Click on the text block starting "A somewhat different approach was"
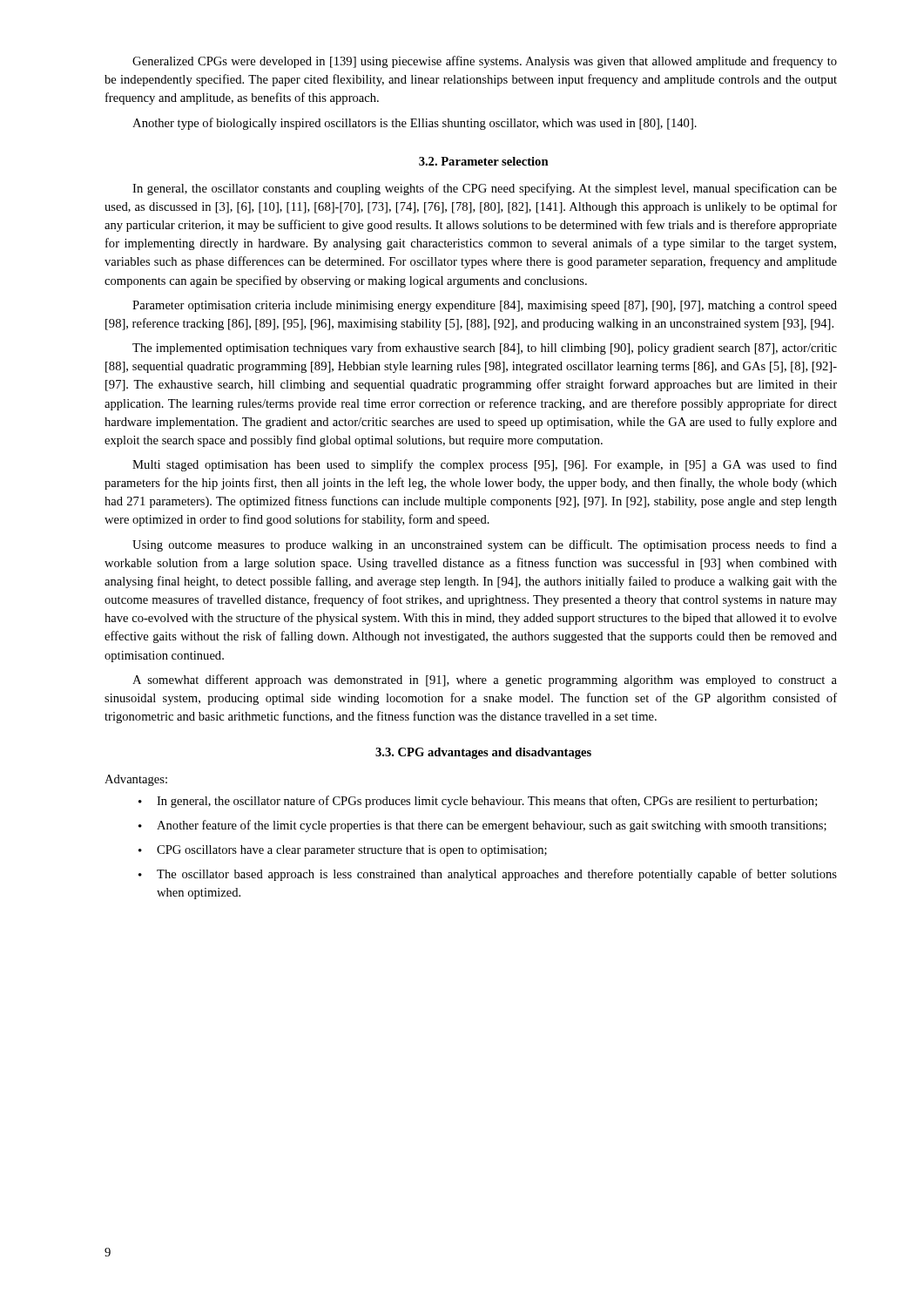The height and width of the screenshot is (1307, 924). [x=471, y=698]
